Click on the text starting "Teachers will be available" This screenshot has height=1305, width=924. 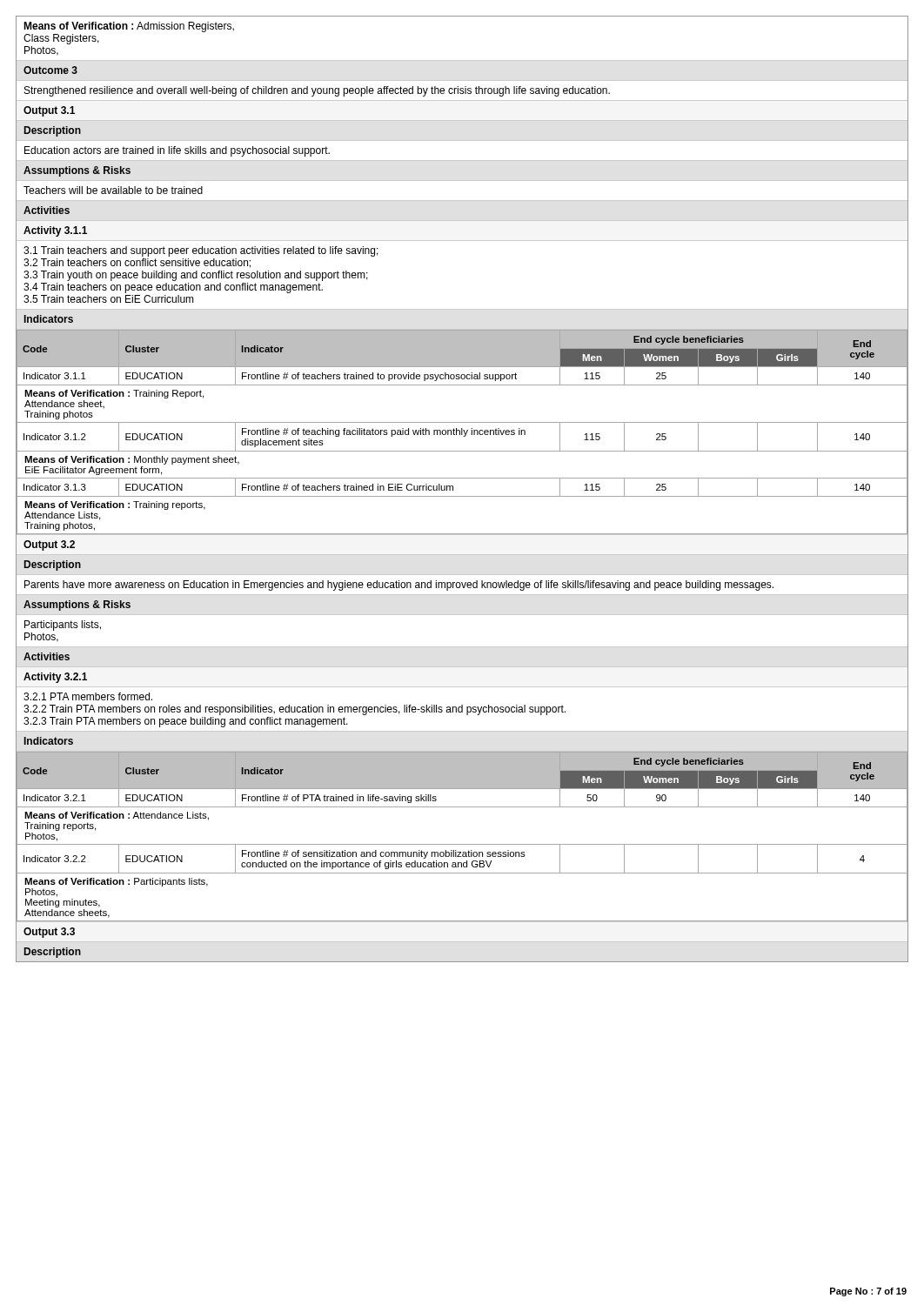tap(113, 191)
